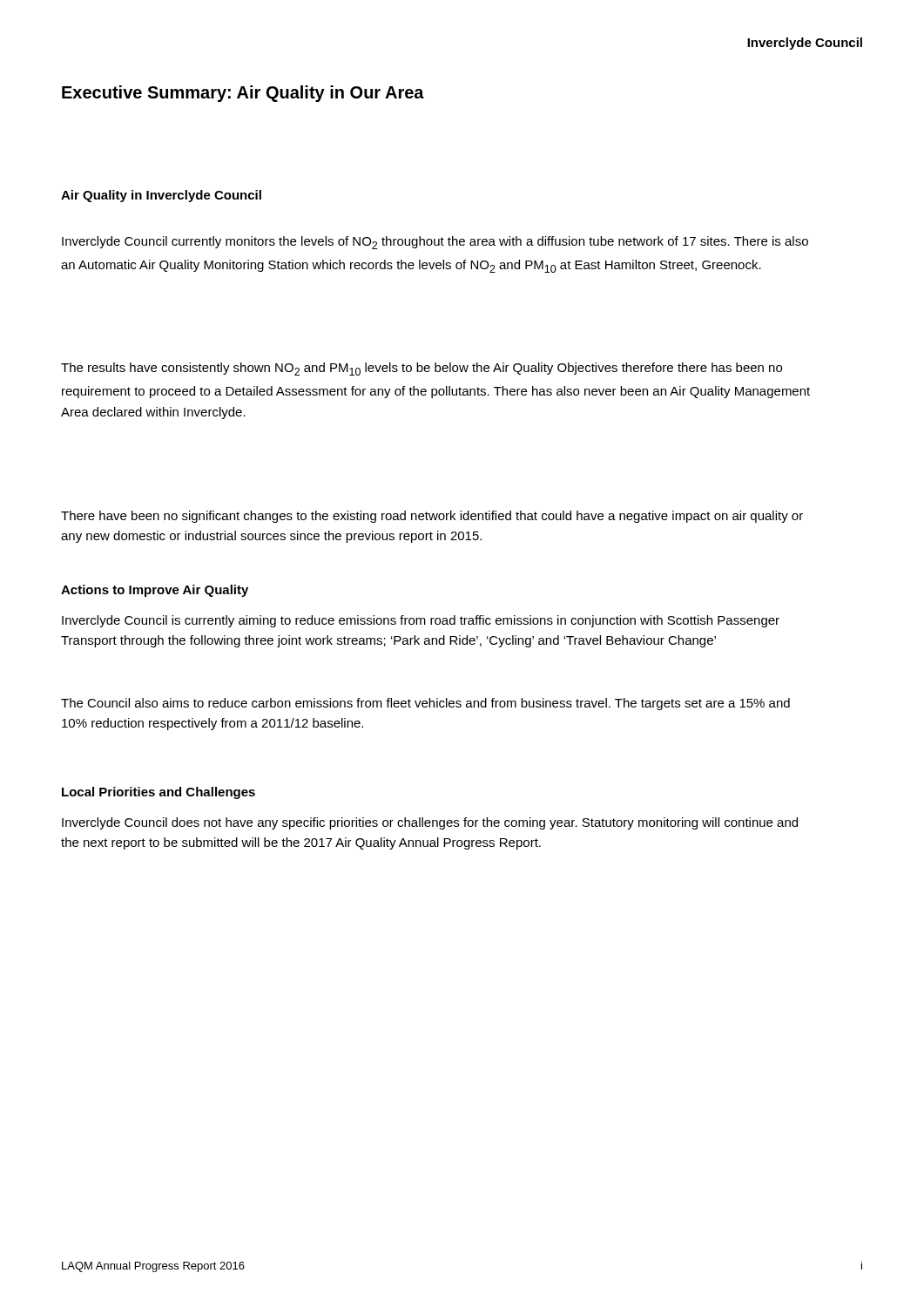The width and height of the screenshot is (924, 1307).
Task: Click on the region starting "The results have consistently"
Action: point(436,389)
